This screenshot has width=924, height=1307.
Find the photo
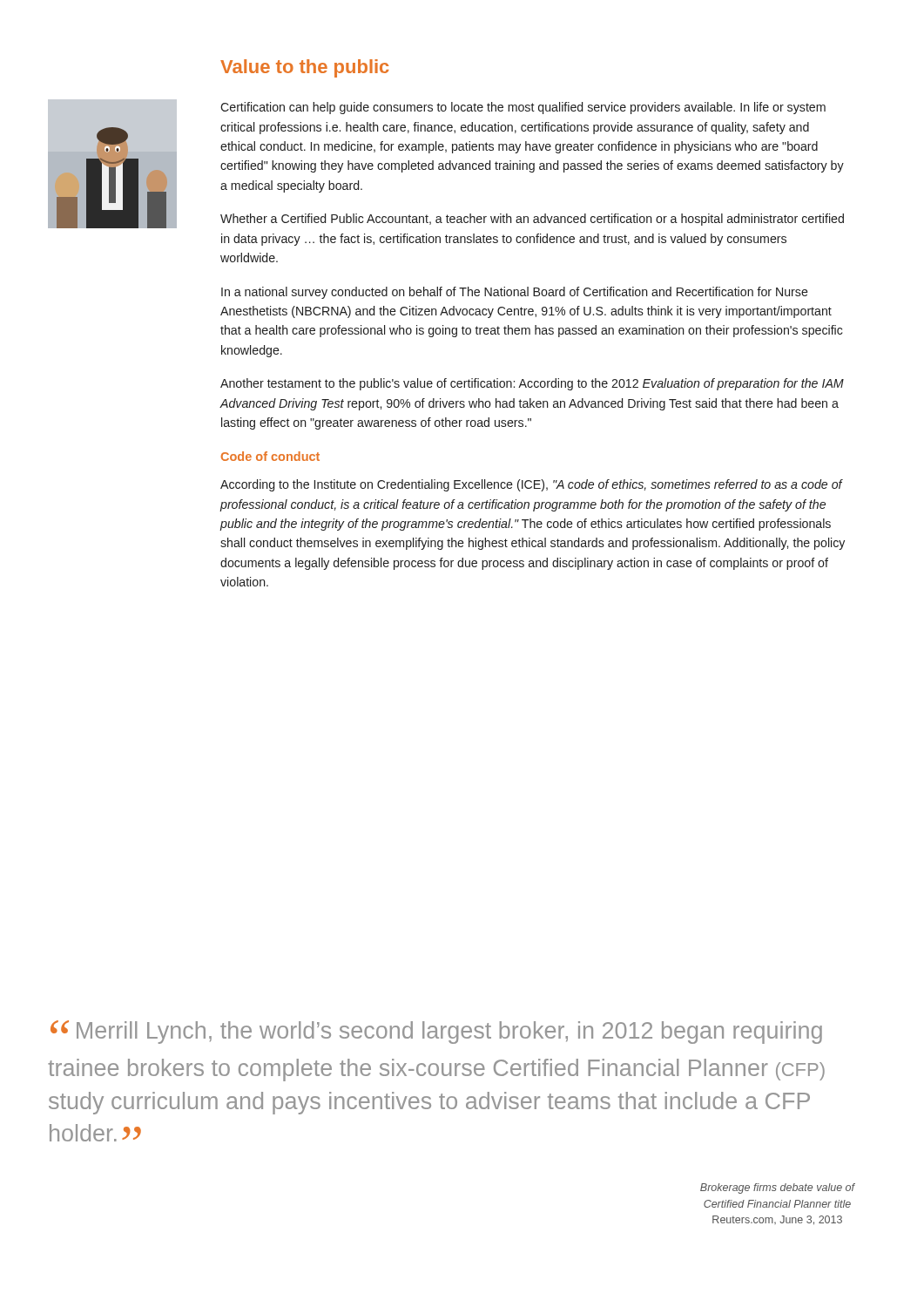click(113, 164)
